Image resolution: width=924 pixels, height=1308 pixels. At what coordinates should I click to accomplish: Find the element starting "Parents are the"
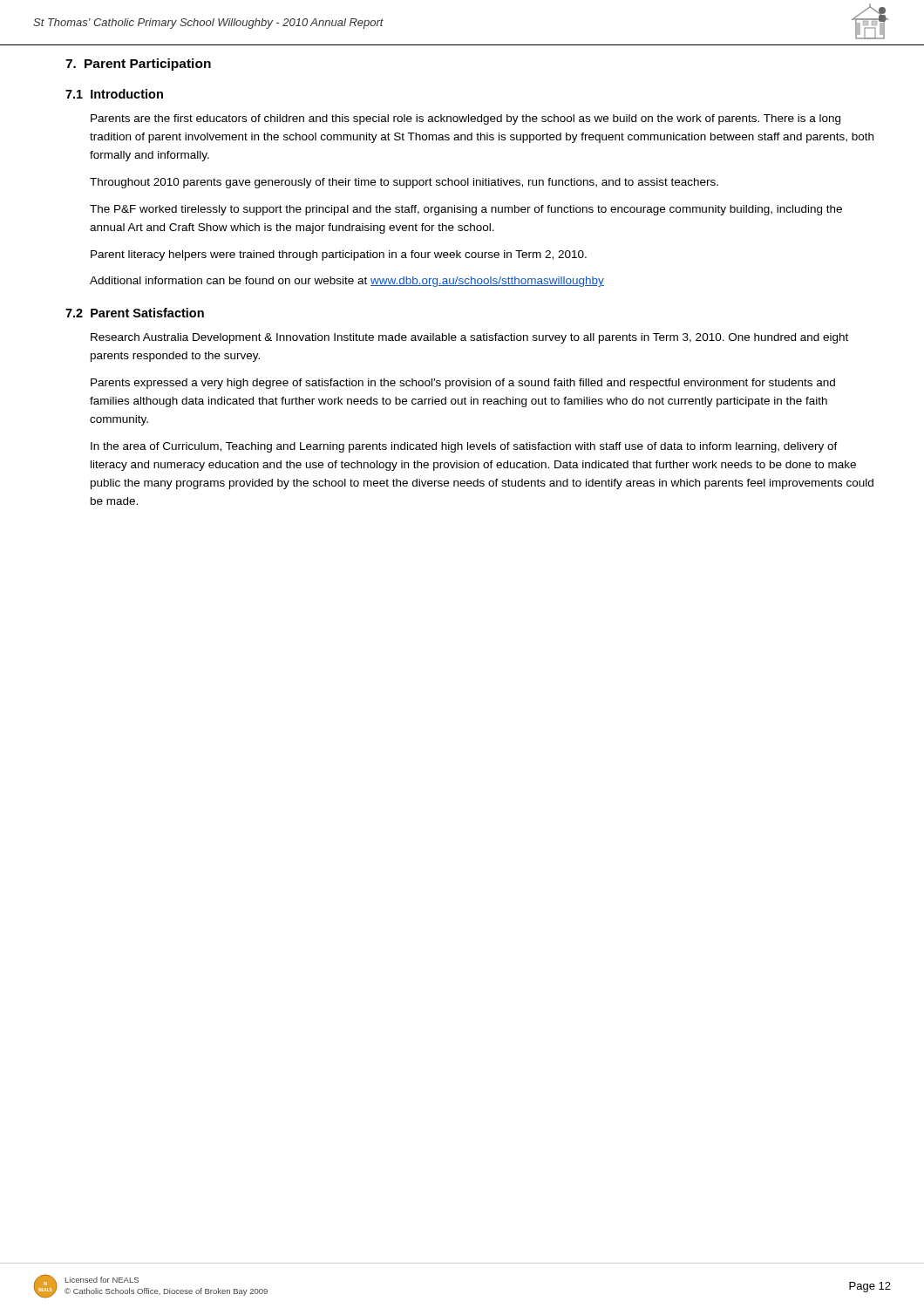(482, 136)
